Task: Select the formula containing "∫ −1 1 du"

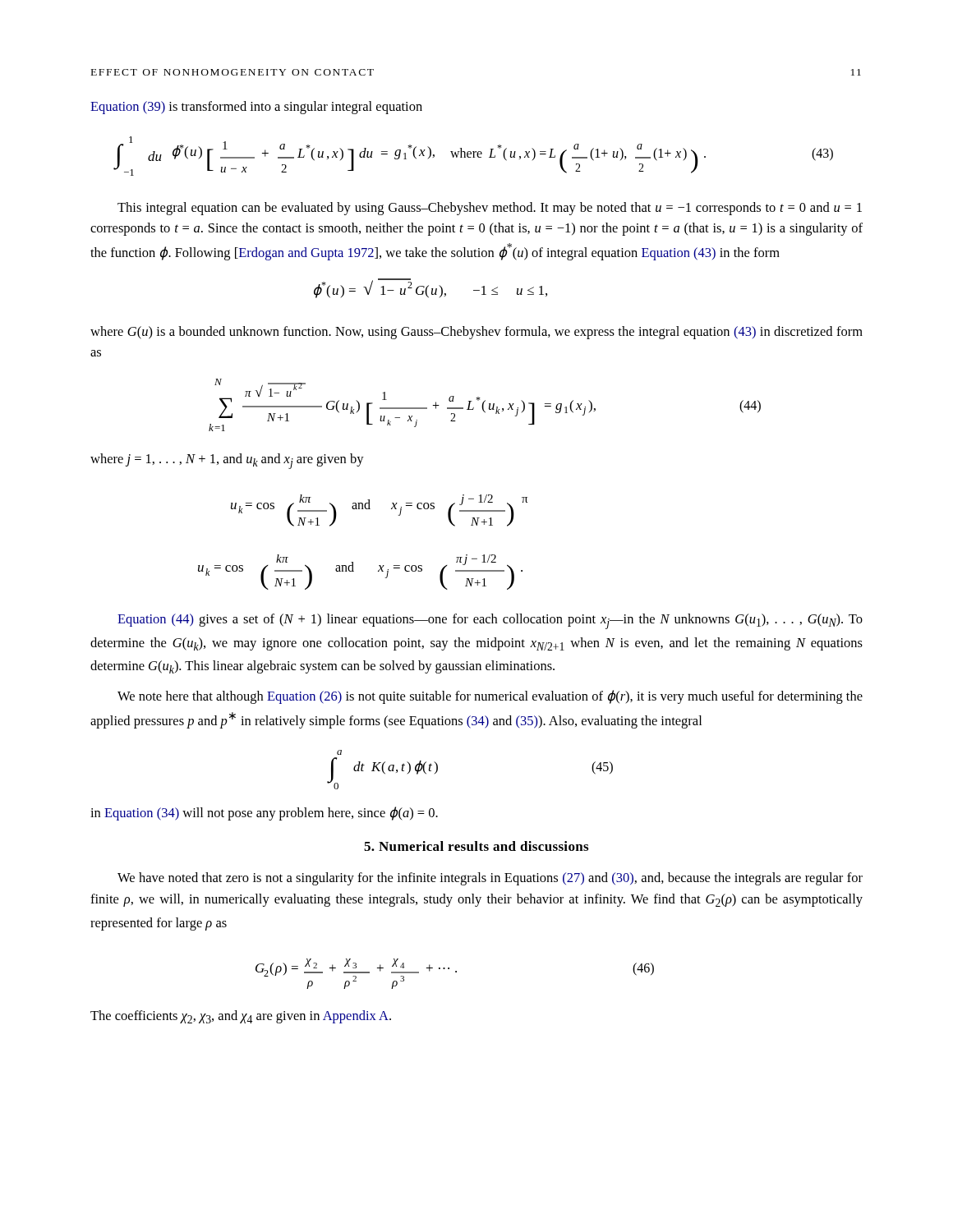Action: click(x=476, y=153)
